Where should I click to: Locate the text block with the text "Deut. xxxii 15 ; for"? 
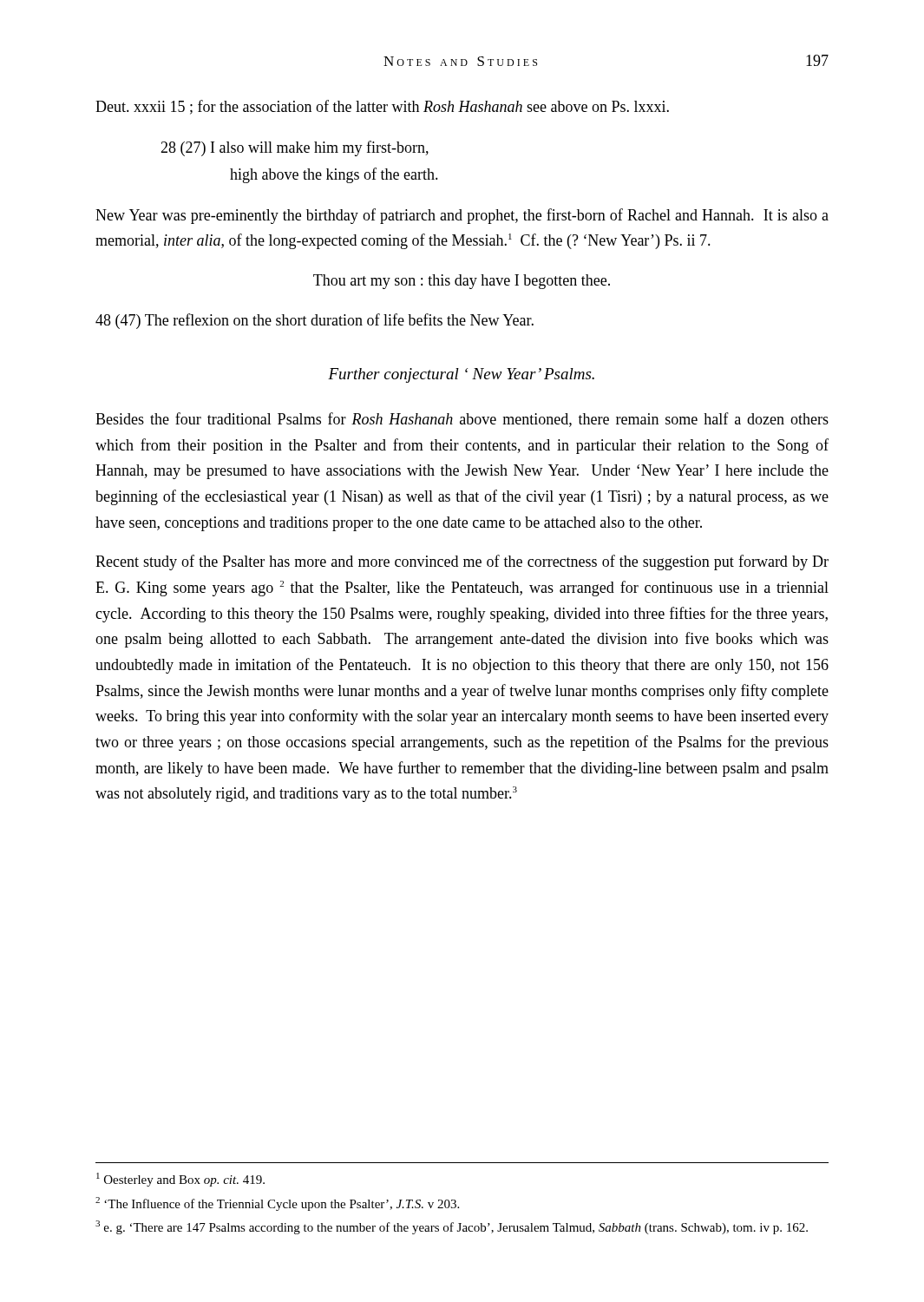point(383,107)
